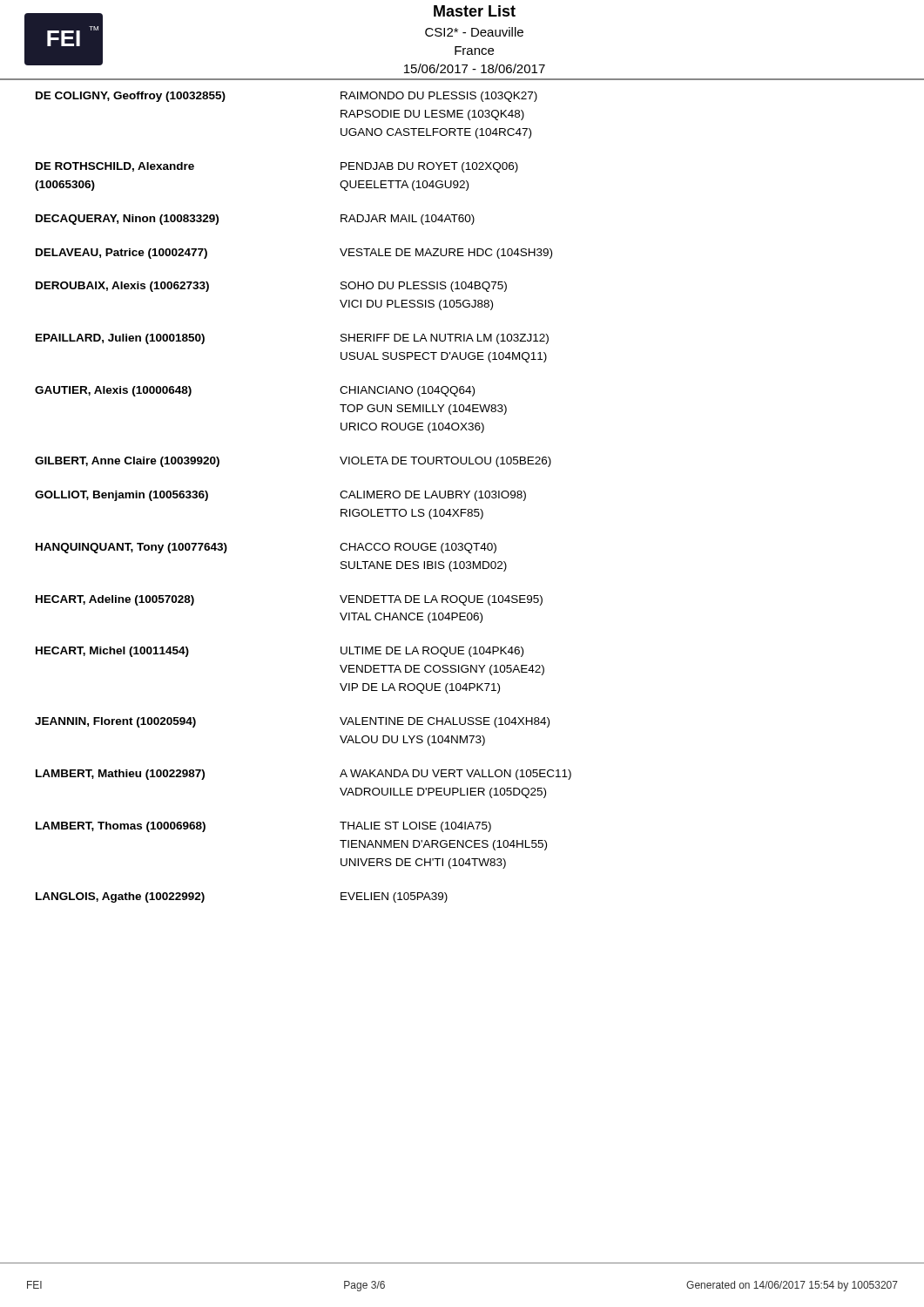Find the text block containing "EPAILLARD, Julien (10001850) SHERIFF DE LA NUTRIA"

[462, 348]
